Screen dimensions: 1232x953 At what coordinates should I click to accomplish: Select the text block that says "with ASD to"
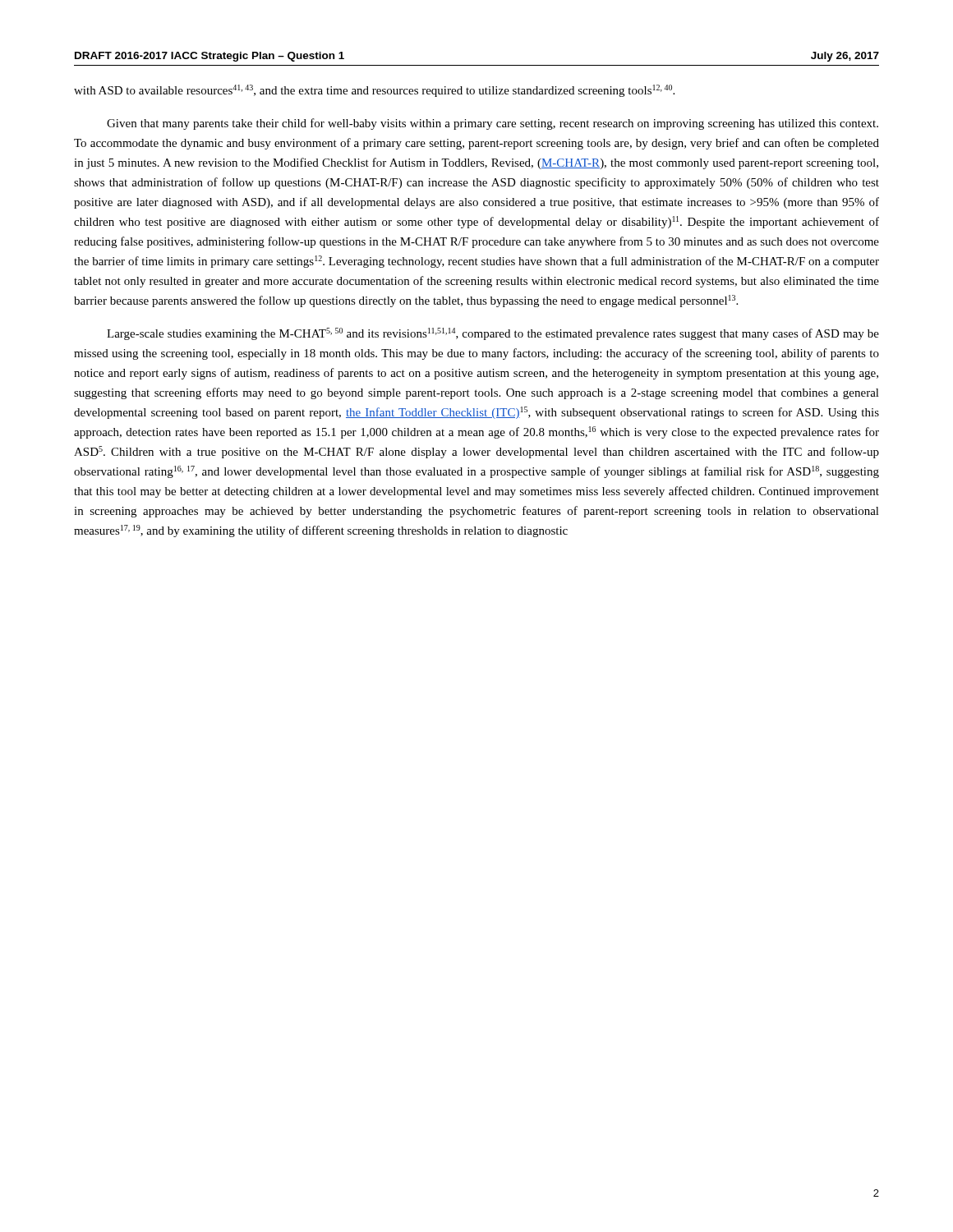(375, 90)
